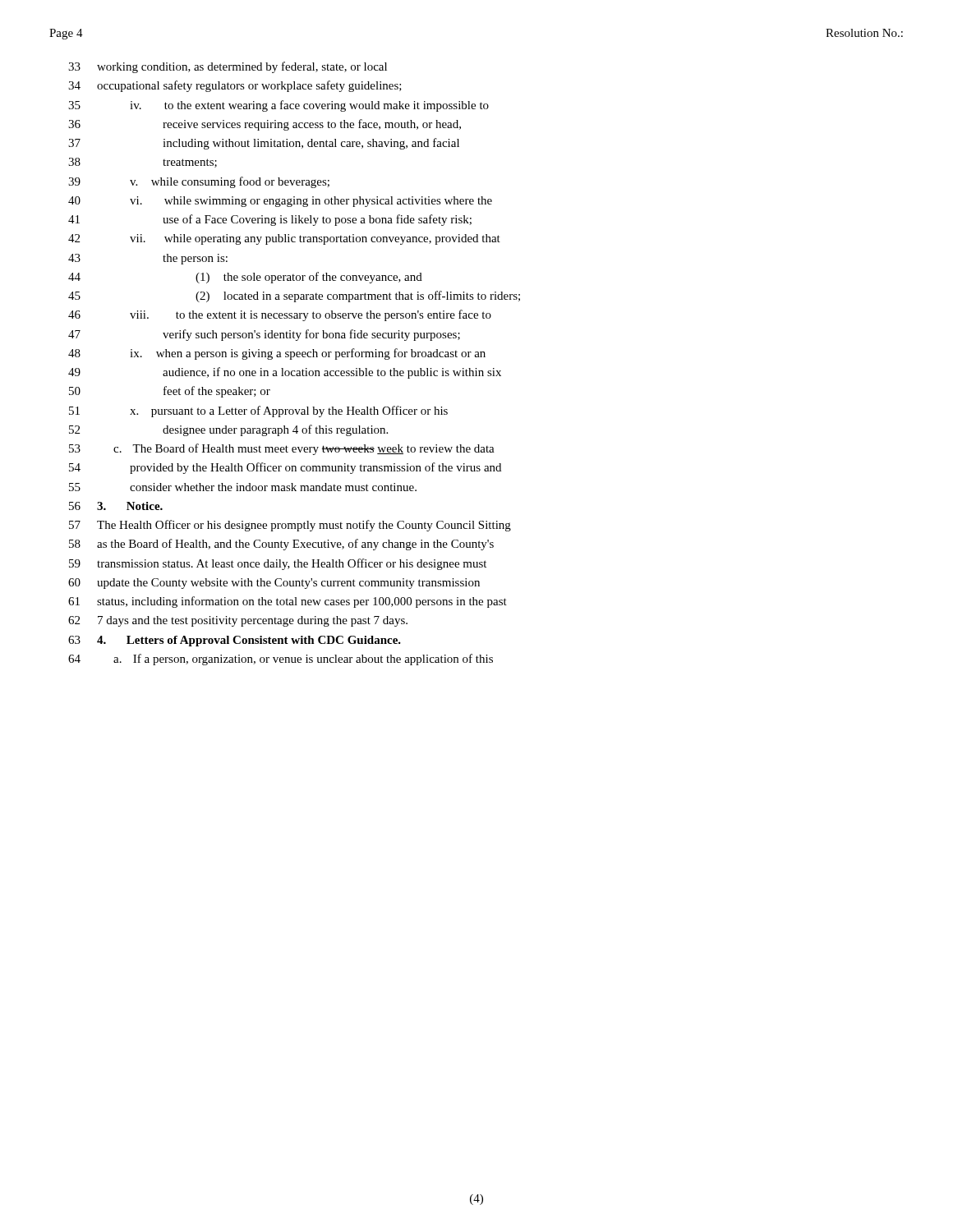The image size is (953, 1232).
Task: Locate the block of text that opens with "64 a. If a person, organization, or venue"
Action: coord(476,659)
